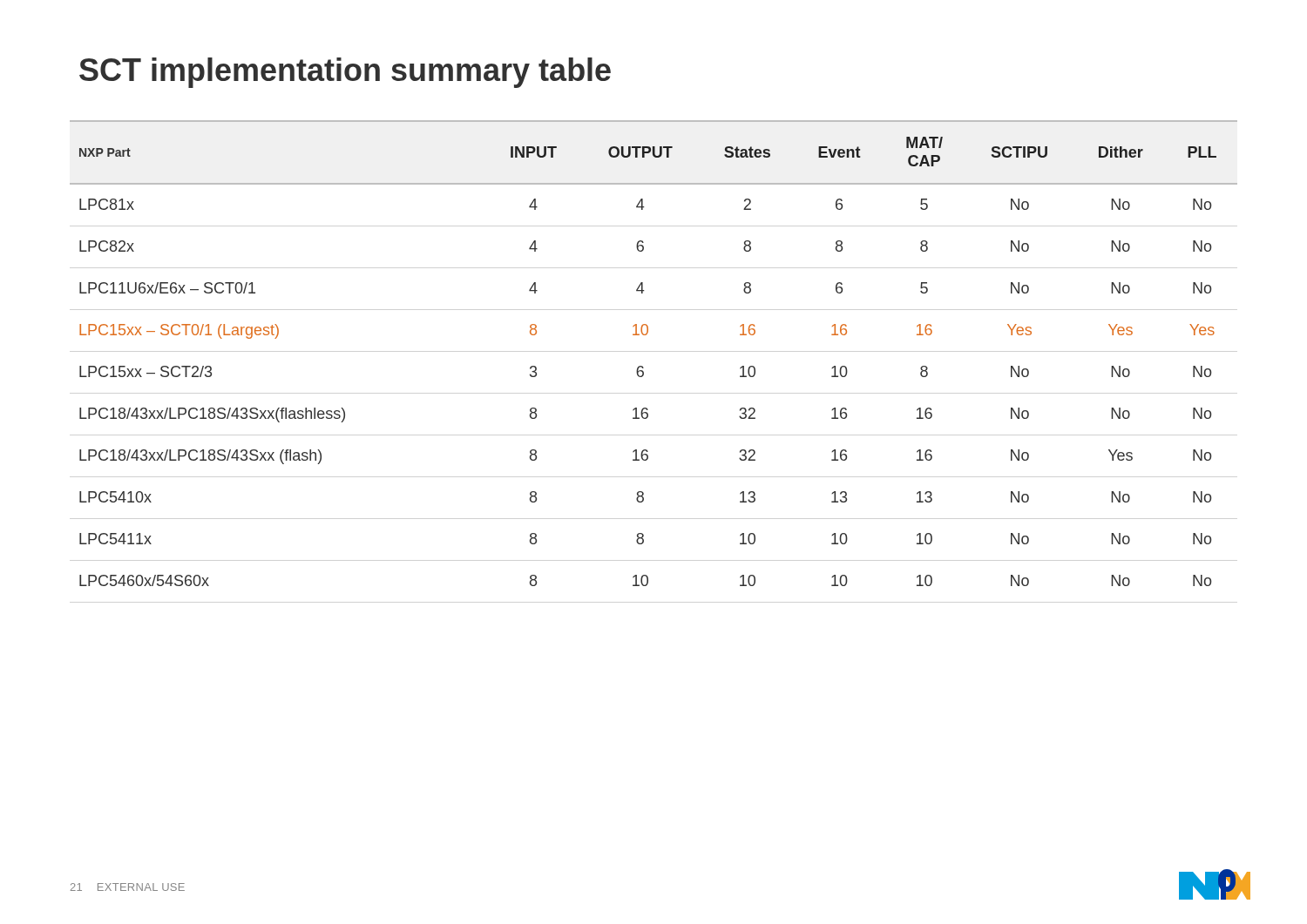Find the table that mentions "LPC18/43xx/LPC18S/43Sxx (flash)"

(654, 361)
